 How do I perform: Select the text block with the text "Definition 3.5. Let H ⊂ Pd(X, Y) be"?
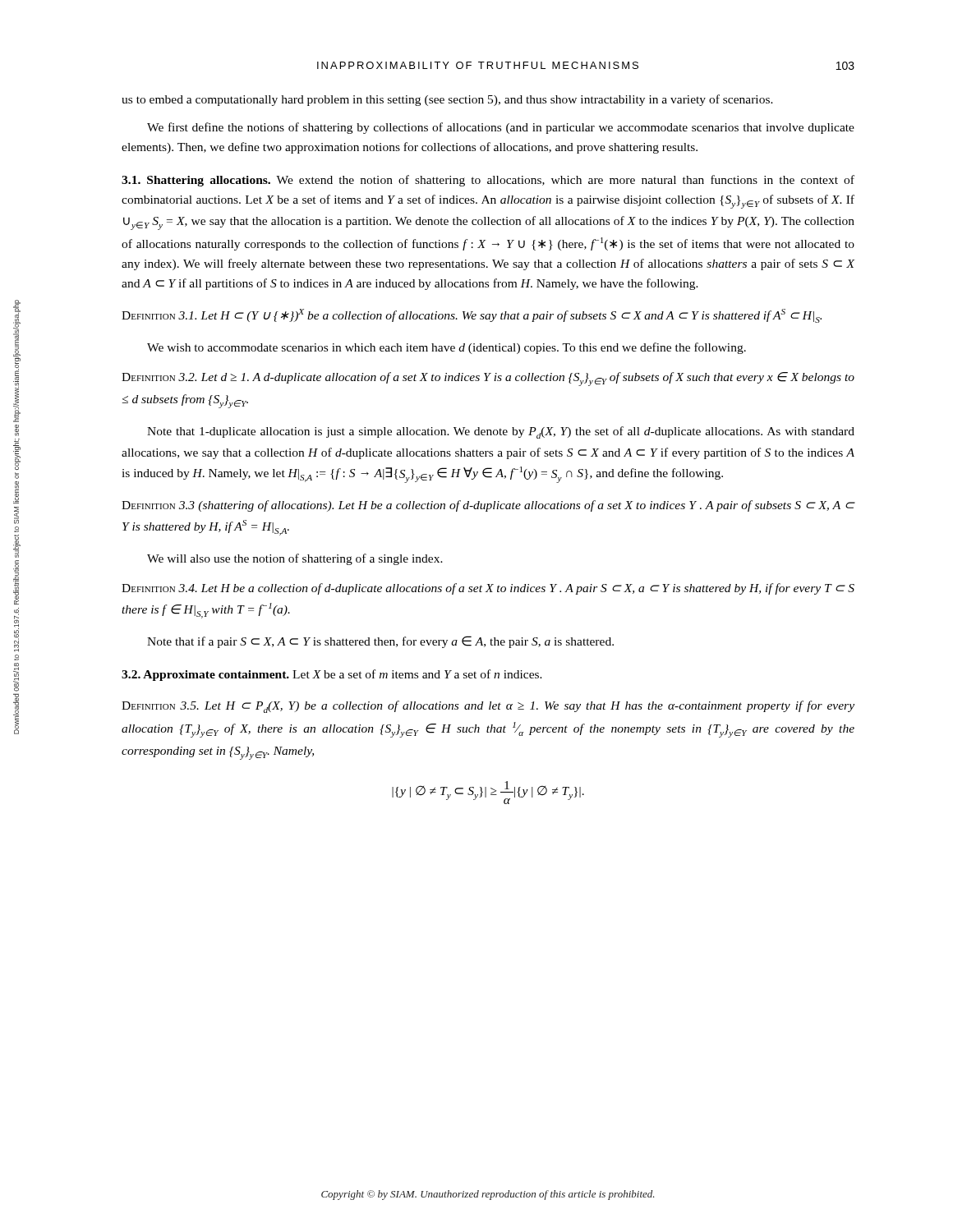(x=488, y=729)
